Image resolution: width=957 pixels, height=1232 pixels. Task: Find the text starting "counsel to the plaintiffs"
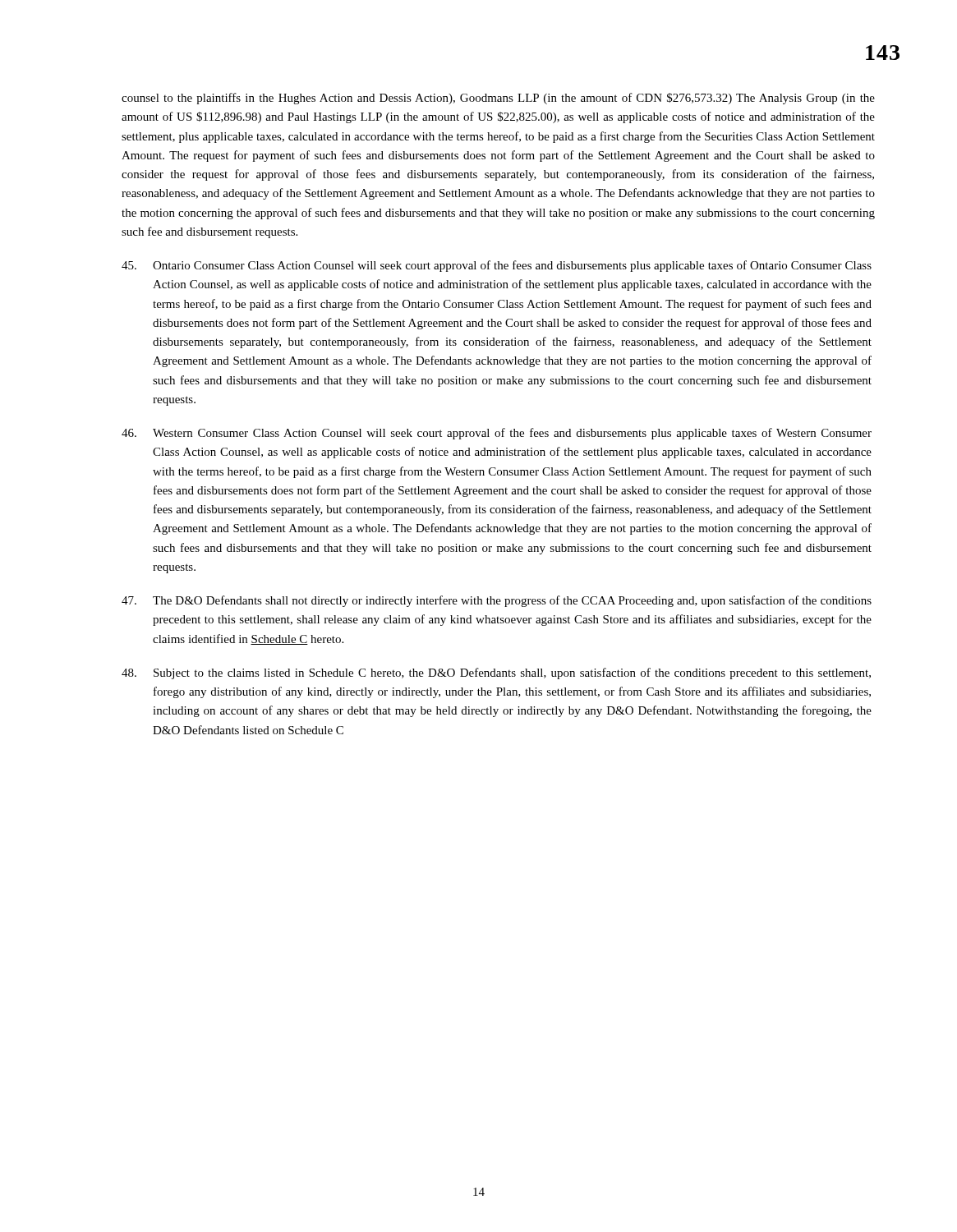[498, 165]
